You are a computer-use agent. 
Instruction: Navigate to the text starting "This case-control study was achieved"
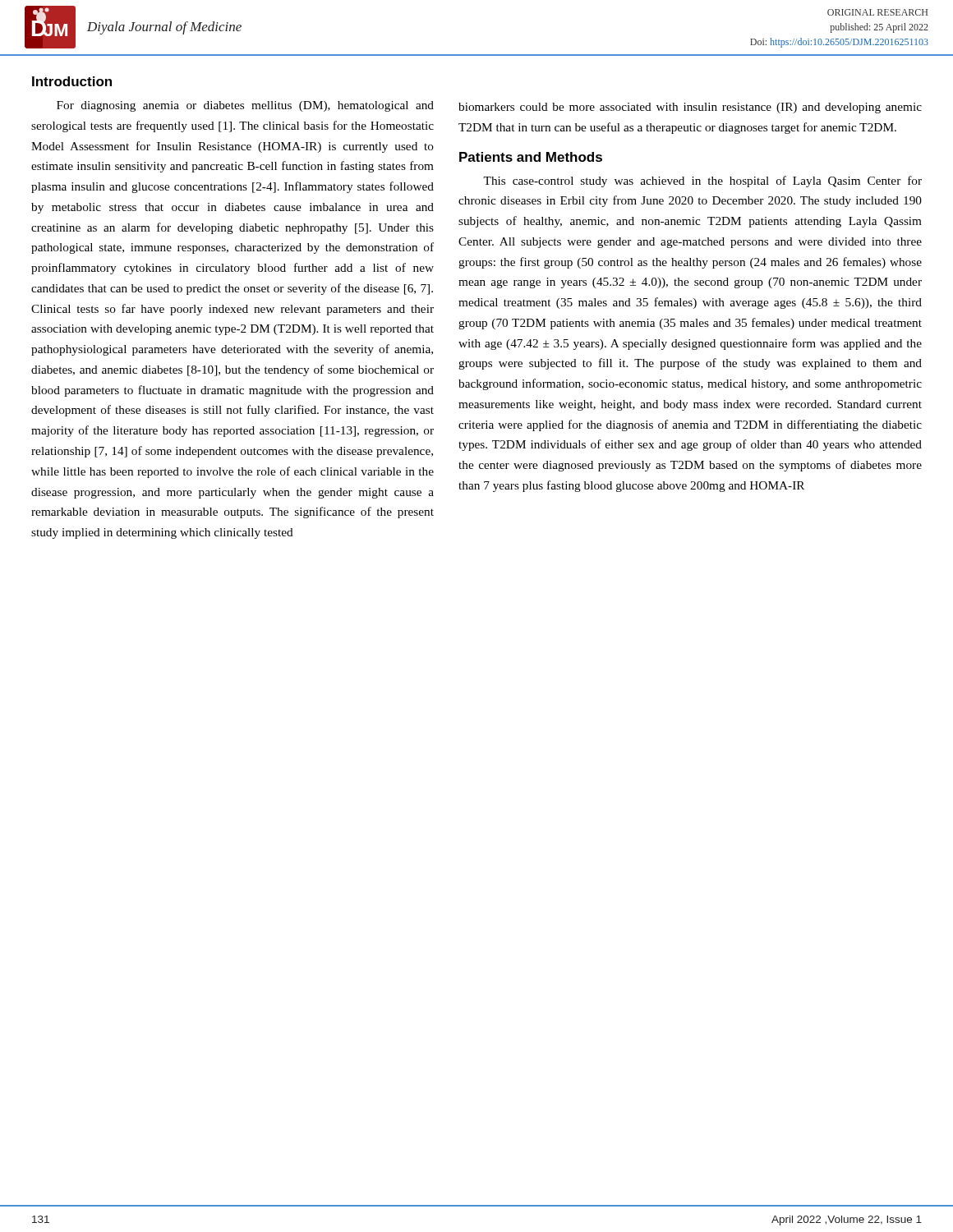pyautogui.click(x=690, y=333)
